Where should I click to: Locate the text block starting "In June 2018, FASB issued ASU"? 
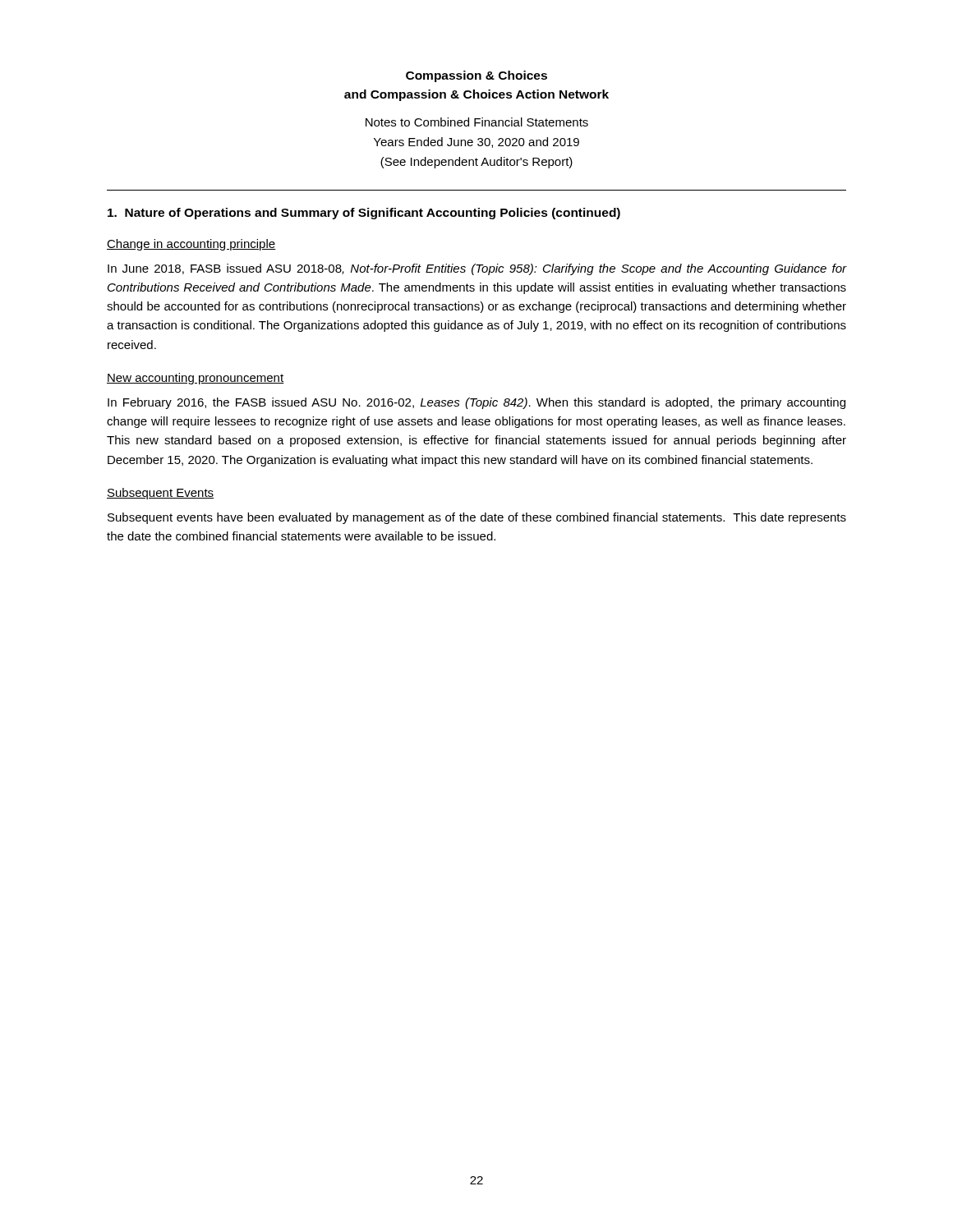476,306
